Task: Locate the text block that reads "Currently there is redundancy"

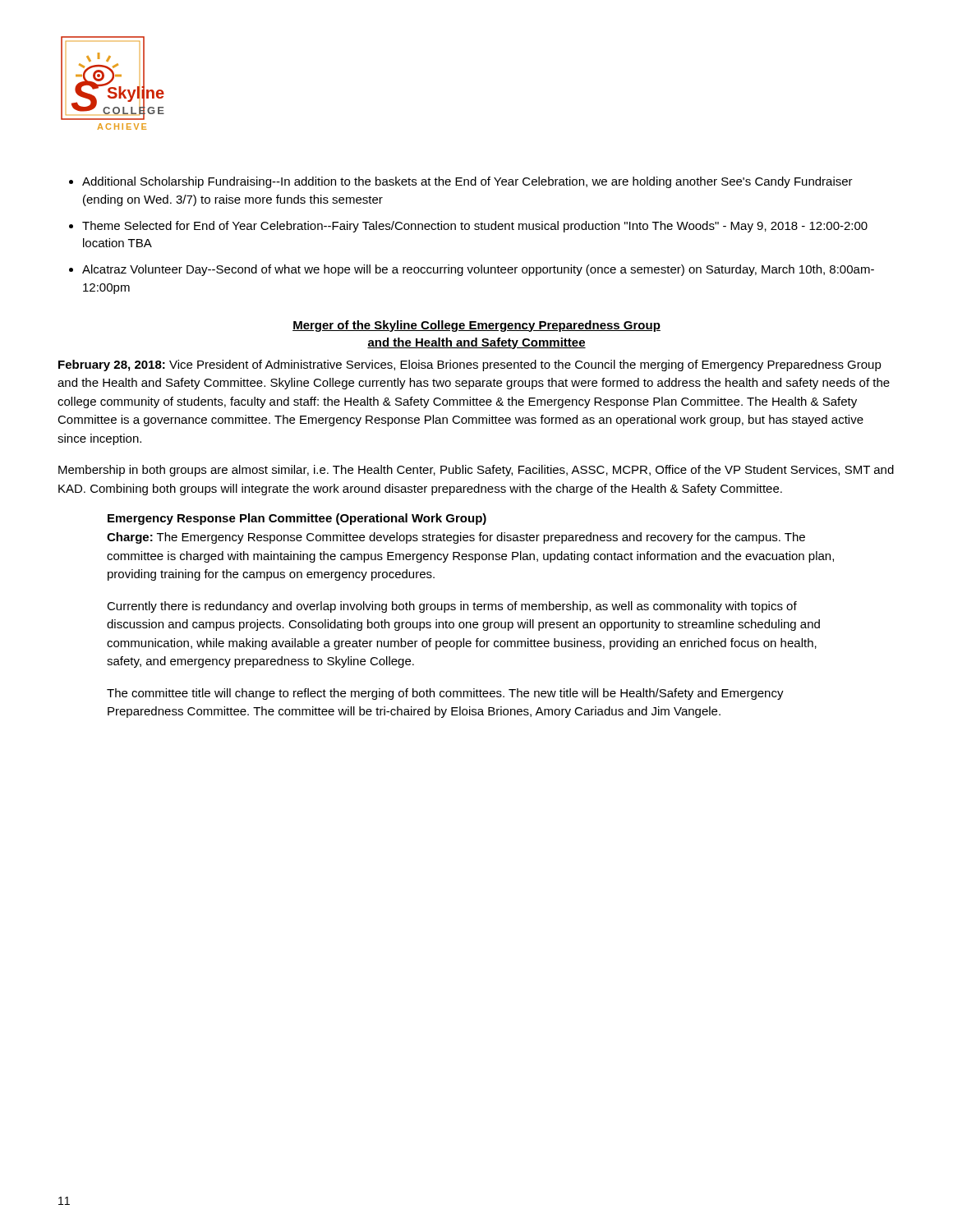Action: 464,633
